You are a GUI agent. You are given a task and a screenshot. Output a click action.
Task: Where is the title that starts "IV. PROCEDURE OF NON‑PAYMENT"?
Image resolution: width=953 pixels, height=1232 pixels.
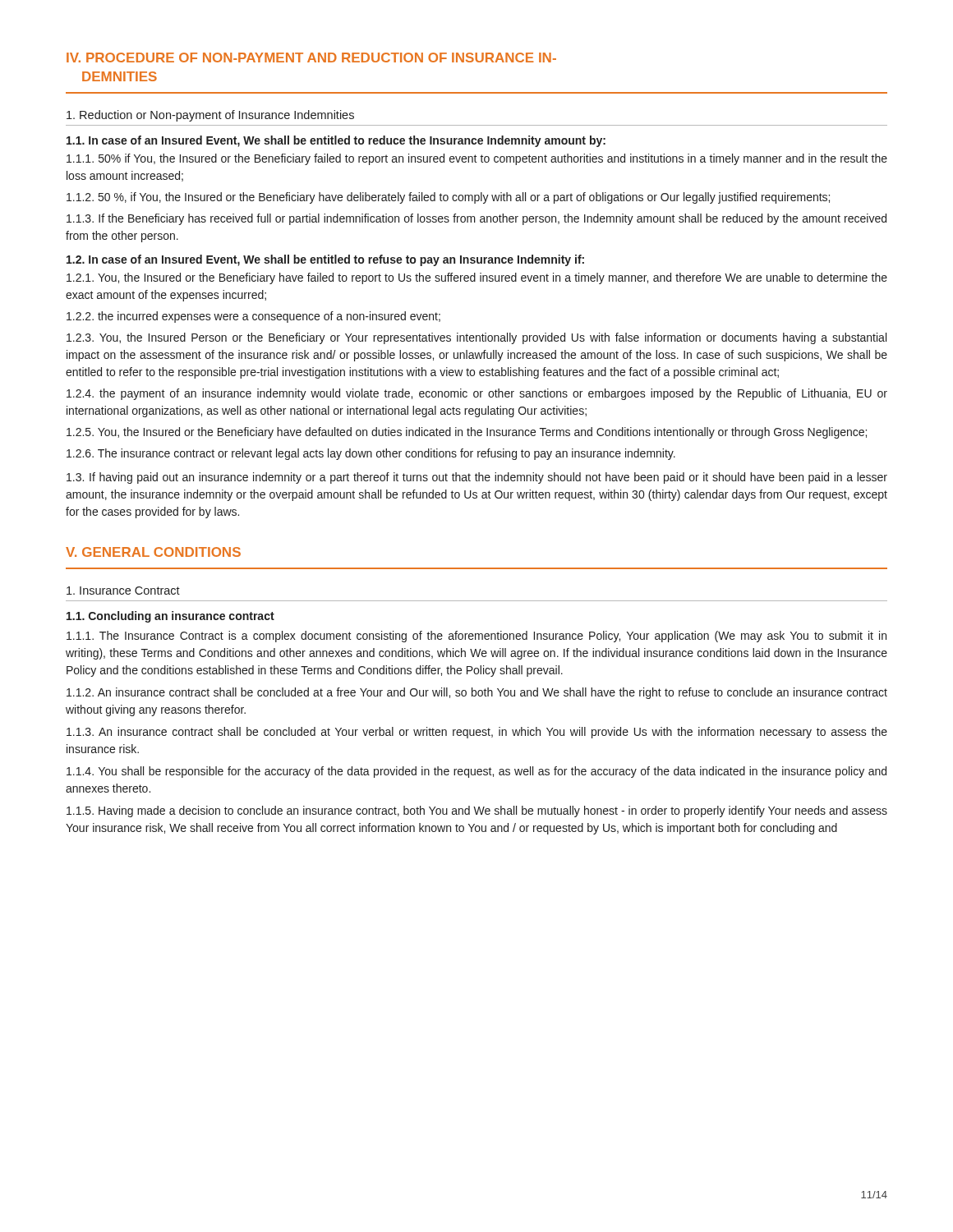(x=476, y=71)
